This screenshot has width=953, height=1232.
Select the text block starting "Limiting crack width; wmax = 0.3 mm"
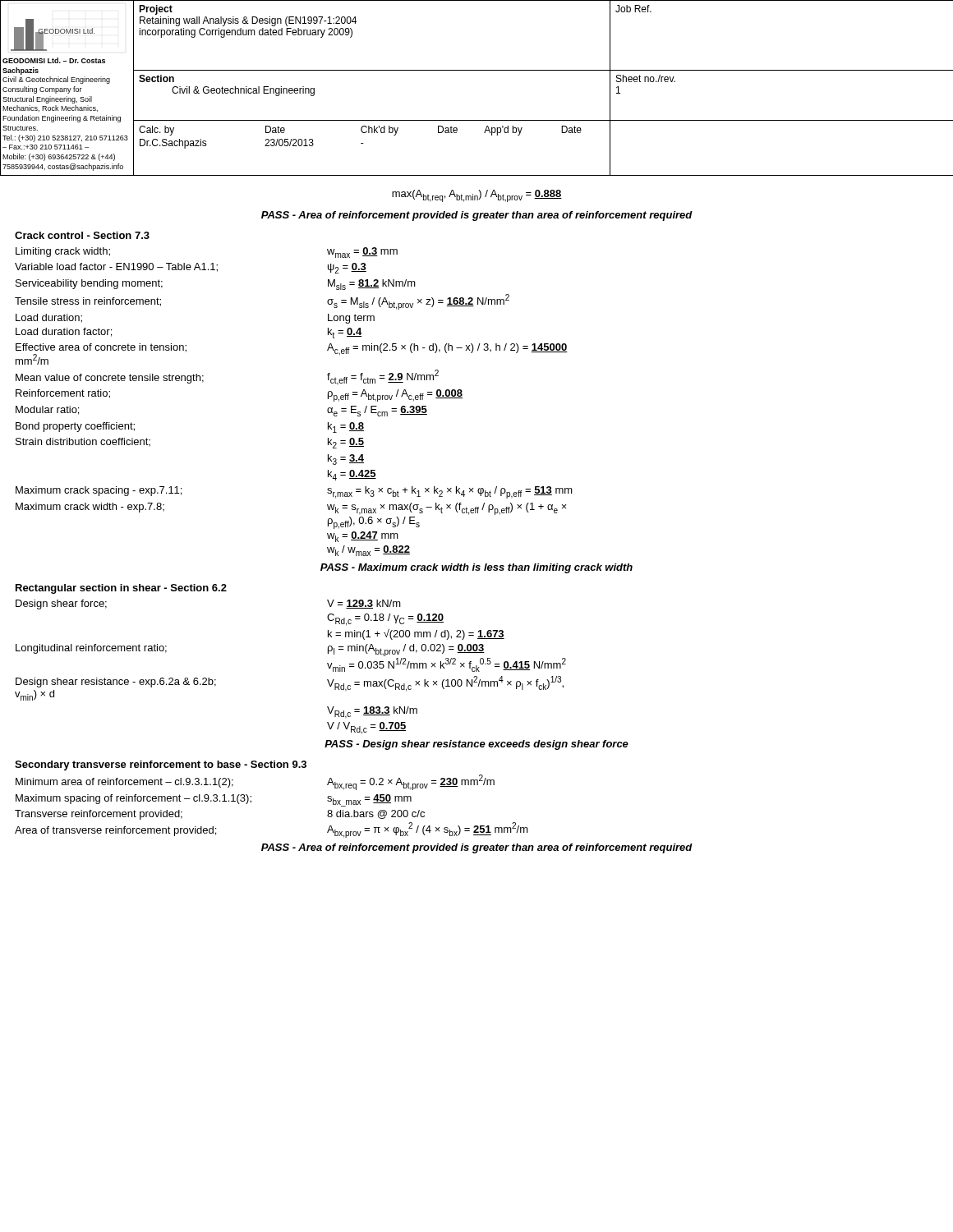pyautogui.click(x=61, y=253)
